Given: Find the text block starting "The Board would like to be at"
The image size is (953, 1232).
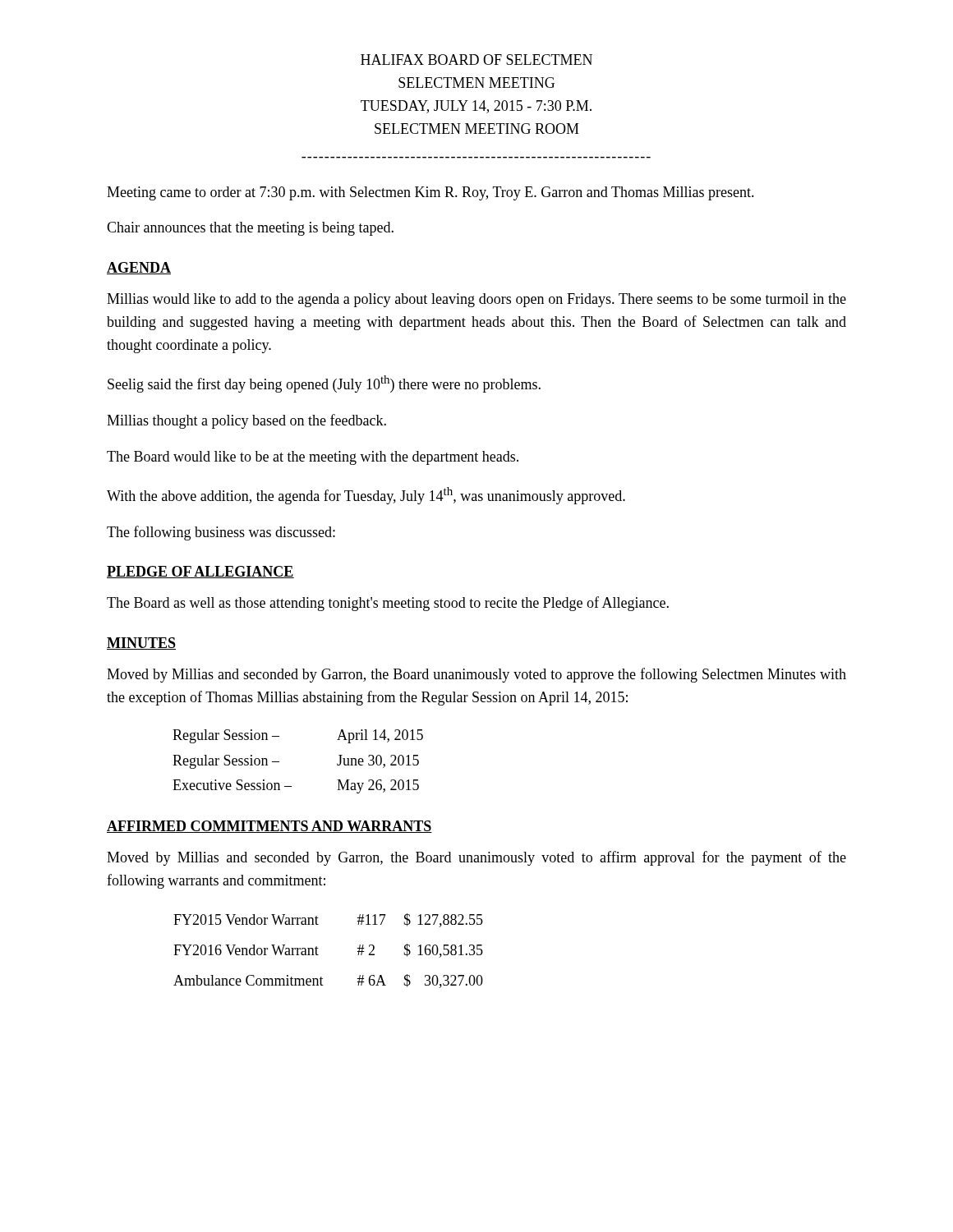Looking at the screenshot, I should pos(313,457).
